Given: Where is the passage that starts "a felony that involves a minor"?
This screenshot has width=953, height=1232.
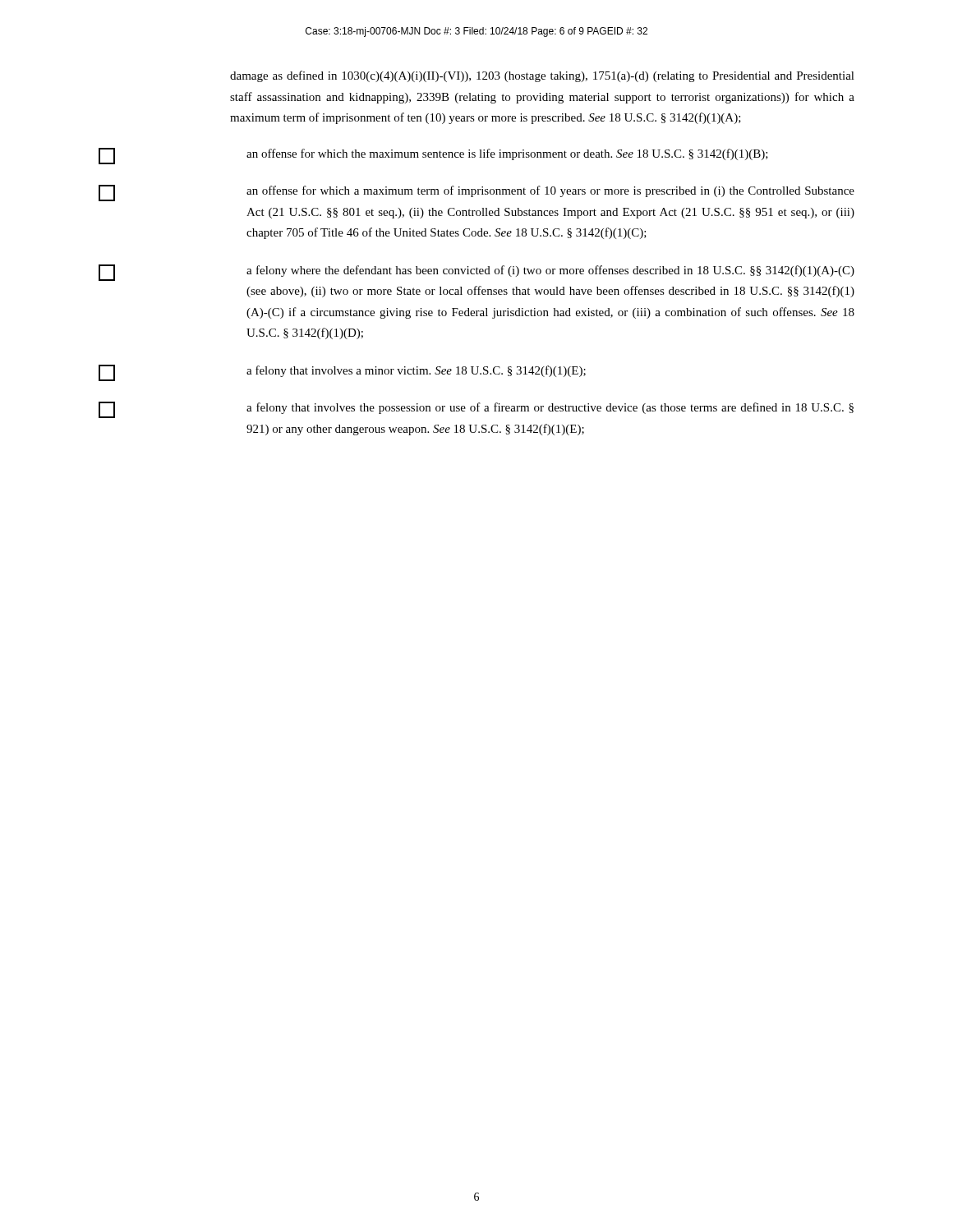Looking at the screenshot, I should 452,371.
